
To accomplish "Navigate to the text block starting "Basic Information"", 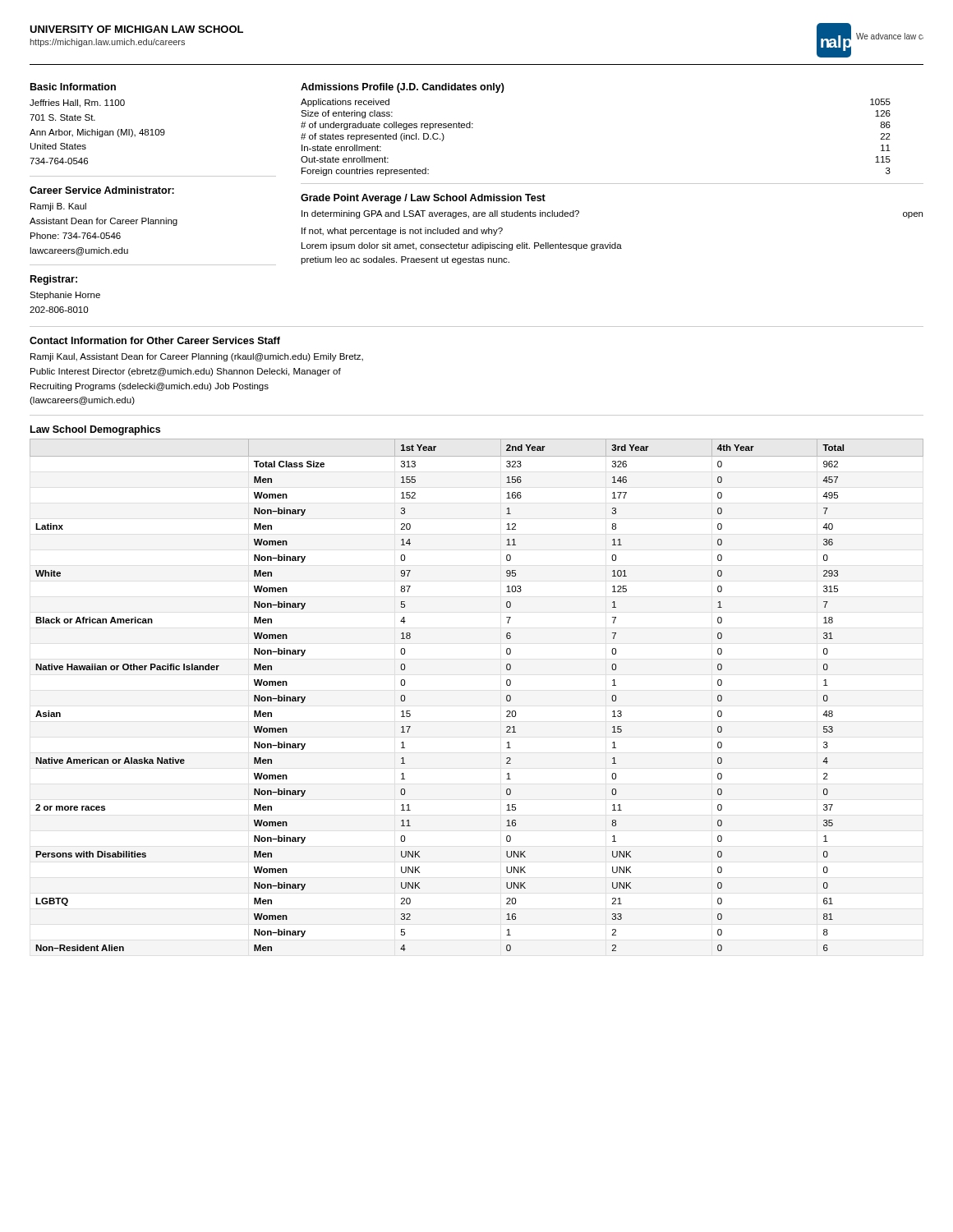I will pos(73,87).
